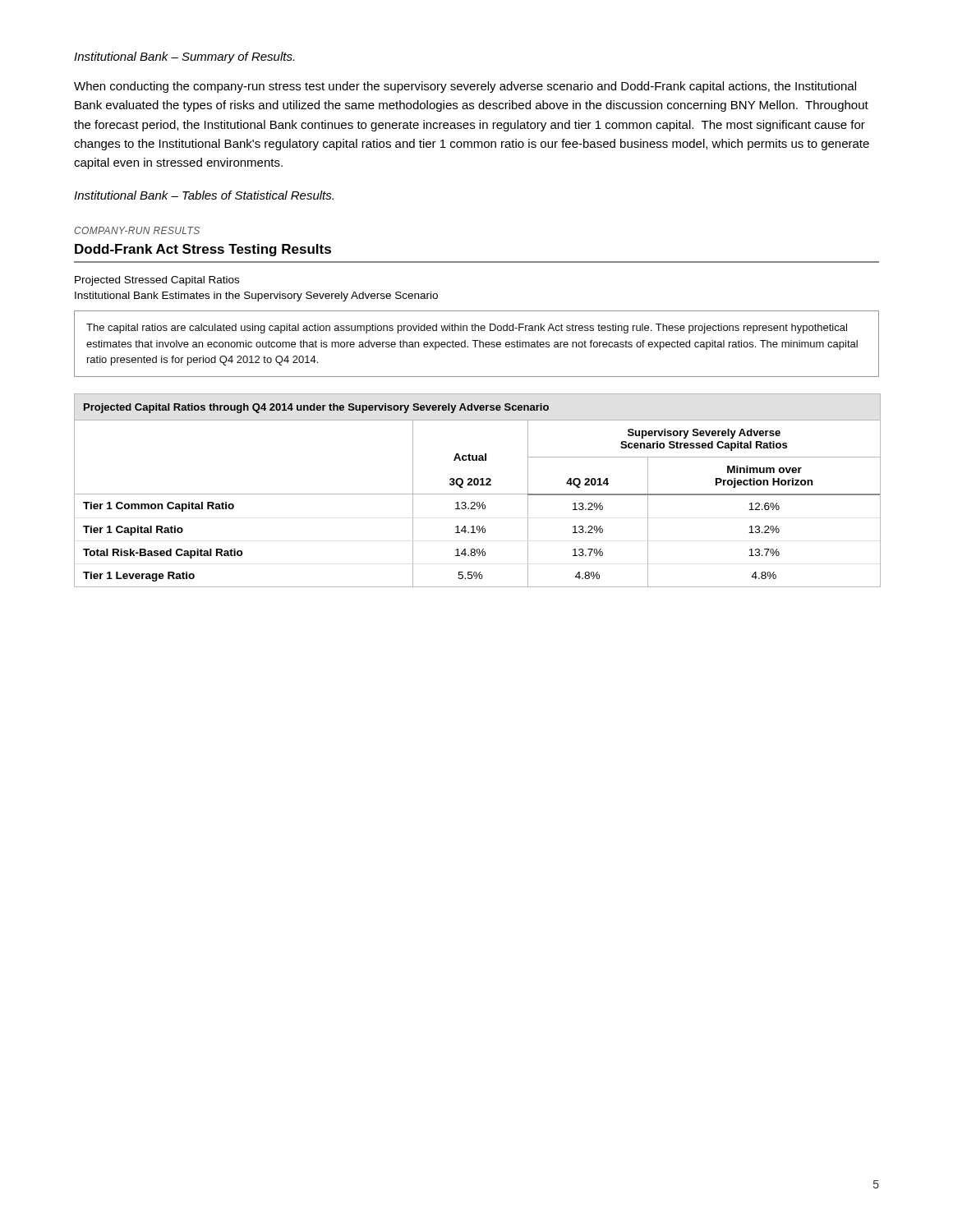
Task: Click on the table containing "Supervisory Severely Adverse Scenario"
Action: [x=476, y=490]
